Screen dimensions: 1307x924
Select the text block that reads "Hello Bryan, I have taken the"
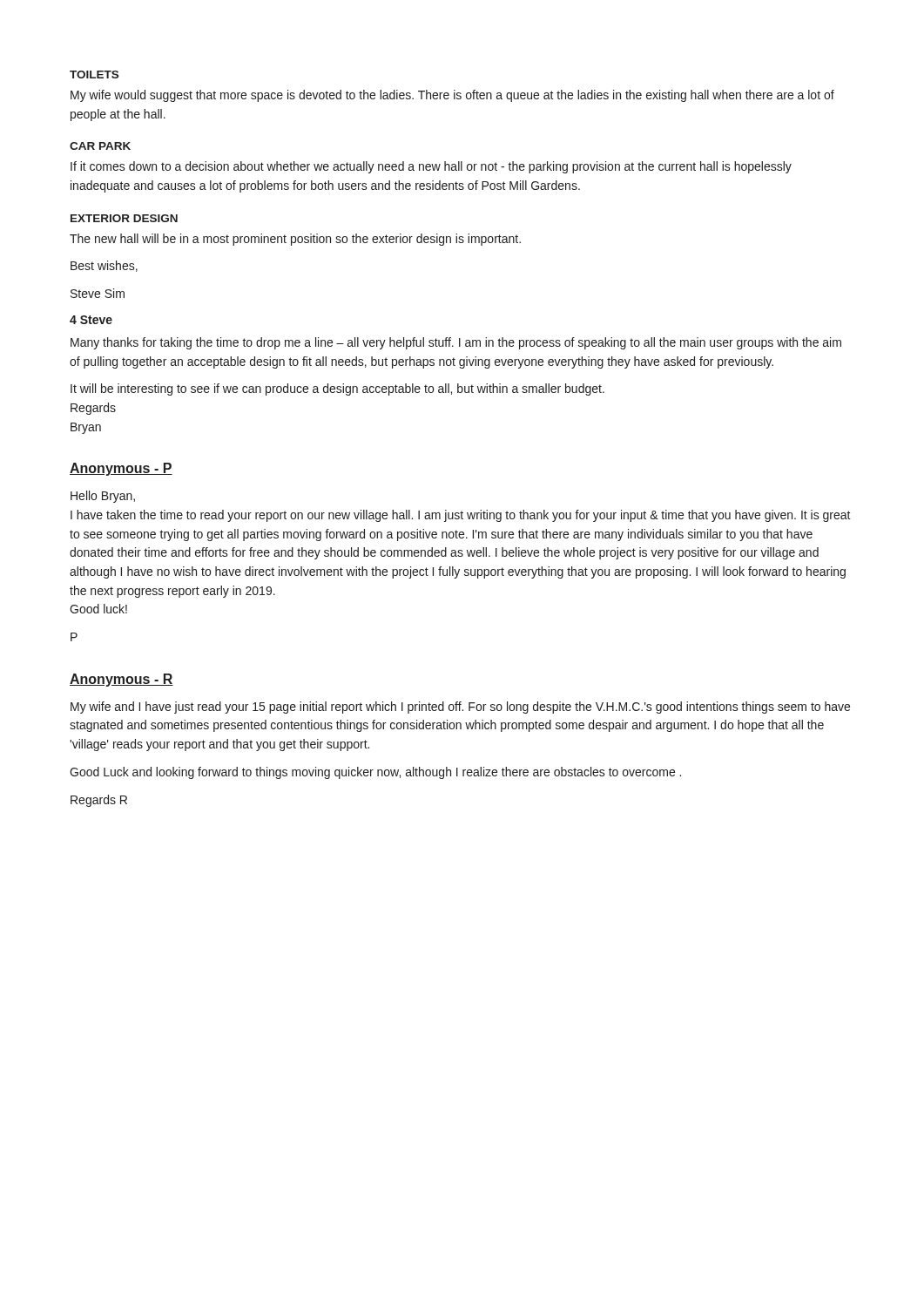tap(460, 553)
